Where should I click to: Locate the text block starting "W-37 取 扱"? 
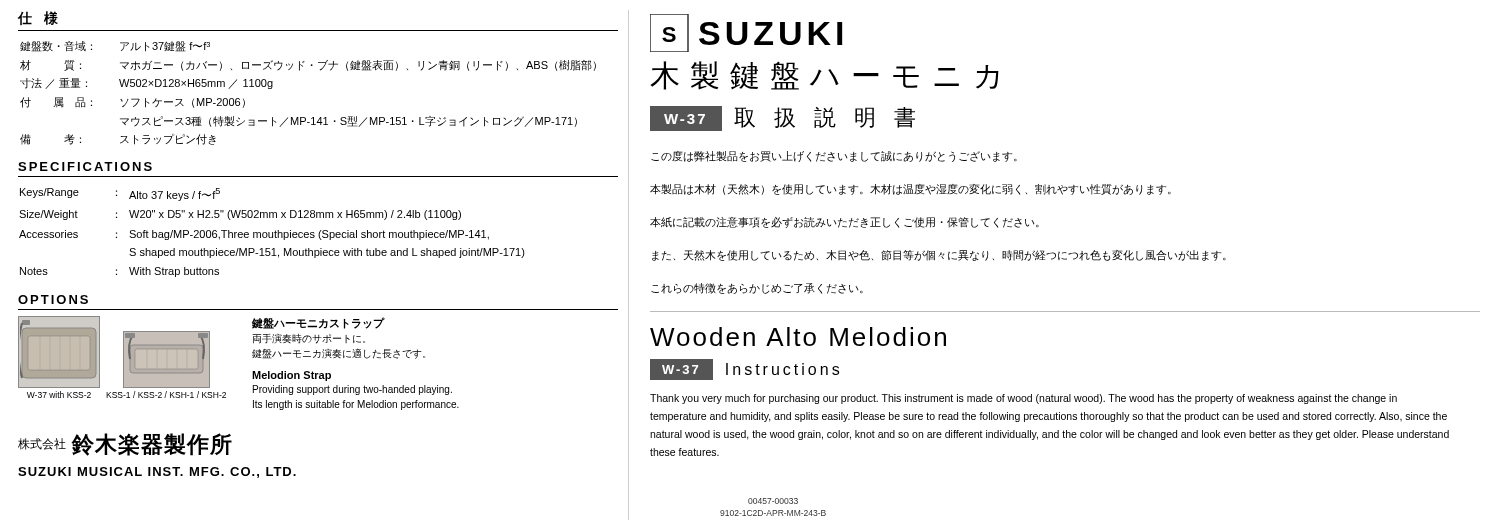coord(786,118)
